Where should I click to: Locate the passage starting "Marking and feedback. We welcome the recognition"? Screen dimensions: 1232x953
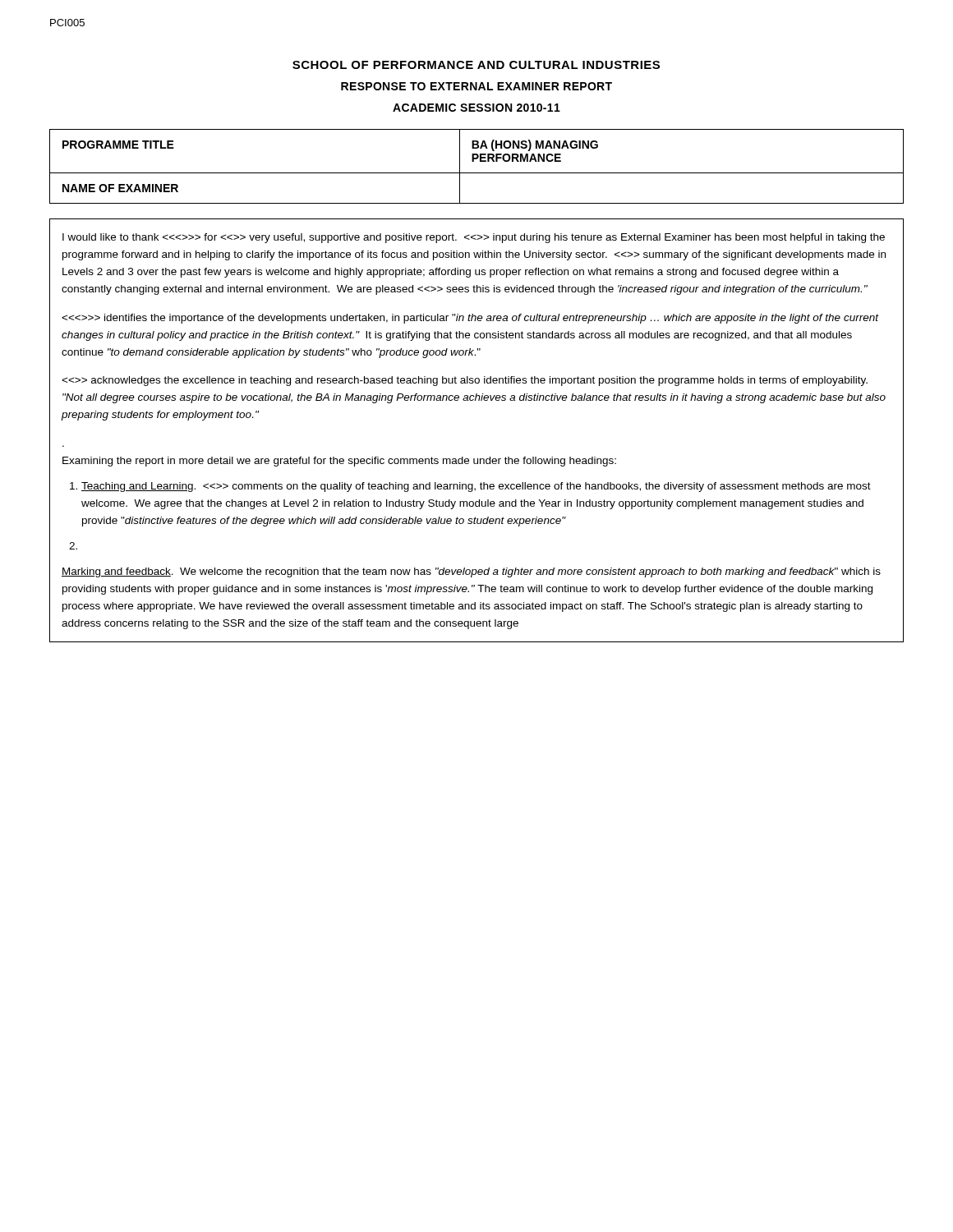coord(471,597)
